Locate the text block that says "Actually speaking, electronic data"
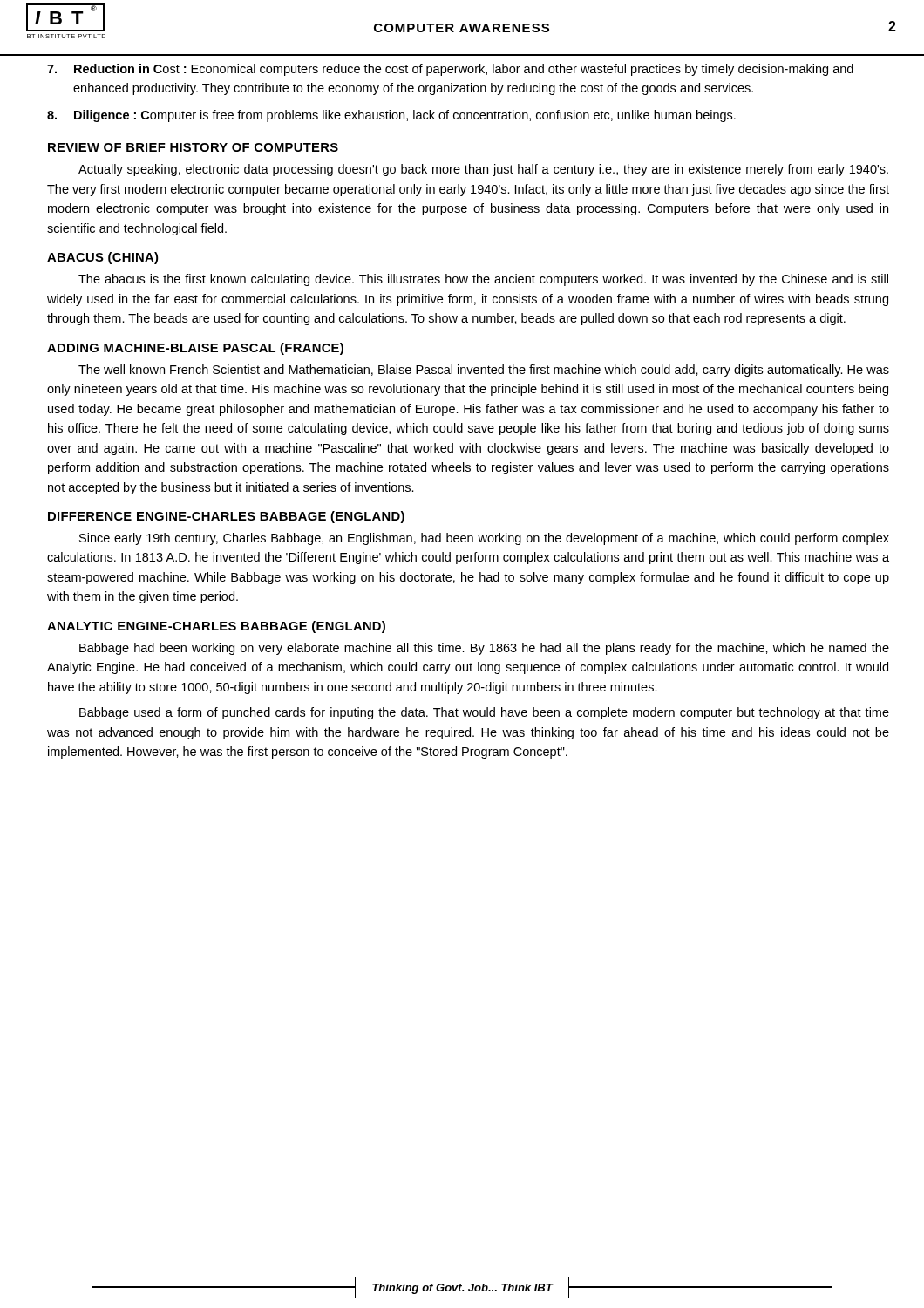The width and height of the screenshot is (924, 1308). click(x=468, y=199)
